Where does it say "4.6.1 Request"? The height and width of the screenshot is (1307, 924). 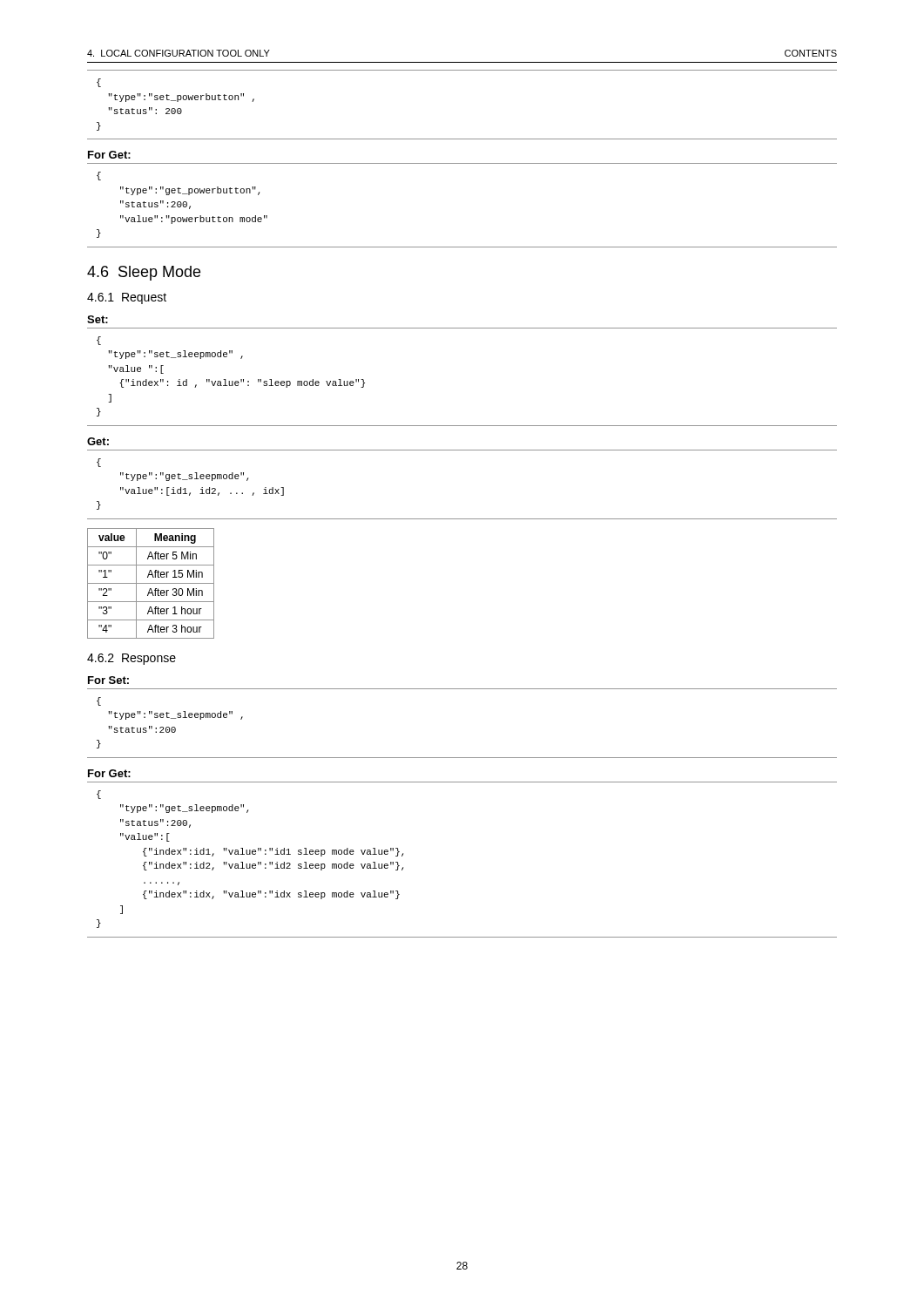[127, 298]
